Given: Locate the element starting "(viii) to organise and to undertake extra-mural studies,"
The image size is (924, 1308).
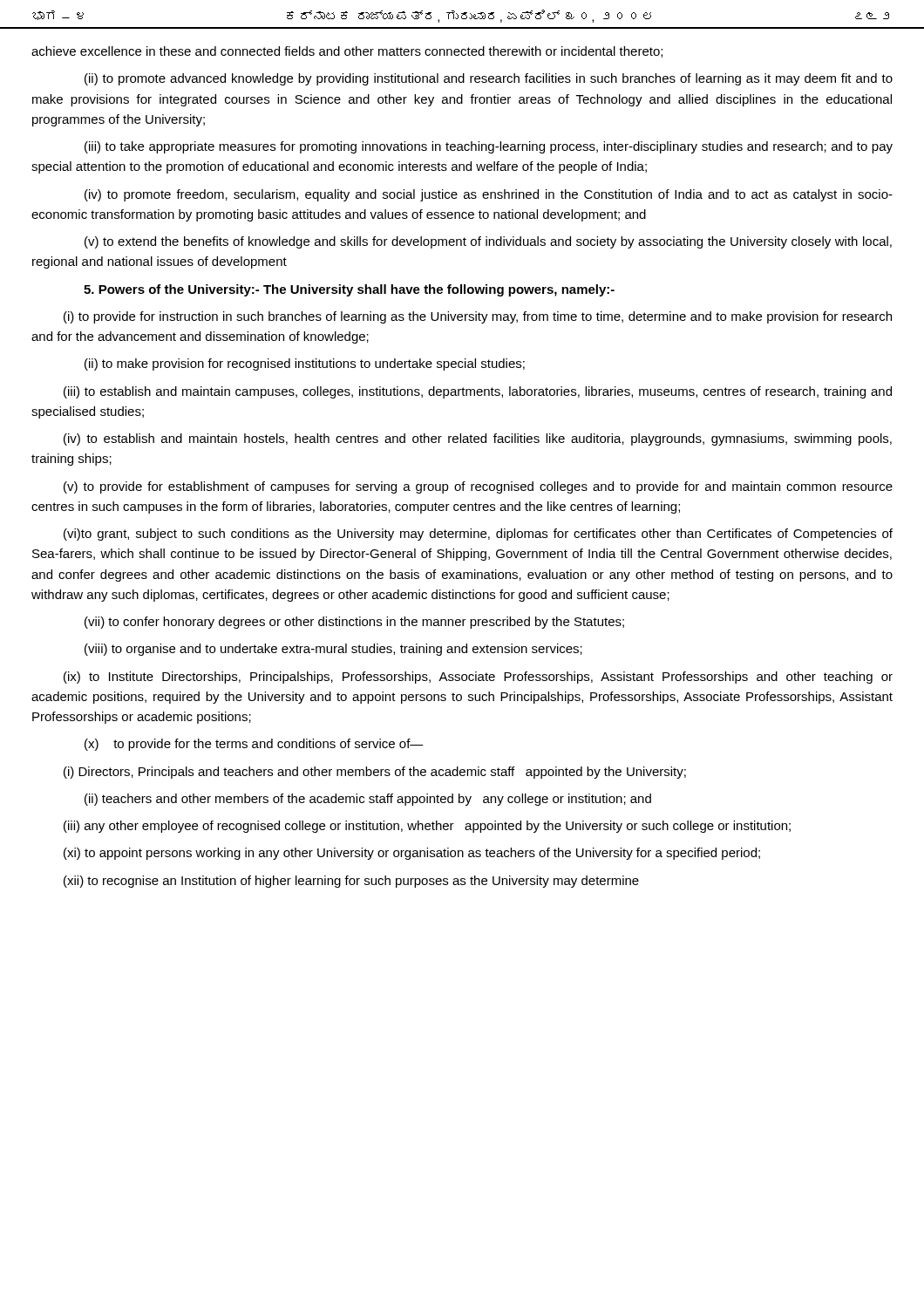Looking at the screenshot, I should click(333, 649).
